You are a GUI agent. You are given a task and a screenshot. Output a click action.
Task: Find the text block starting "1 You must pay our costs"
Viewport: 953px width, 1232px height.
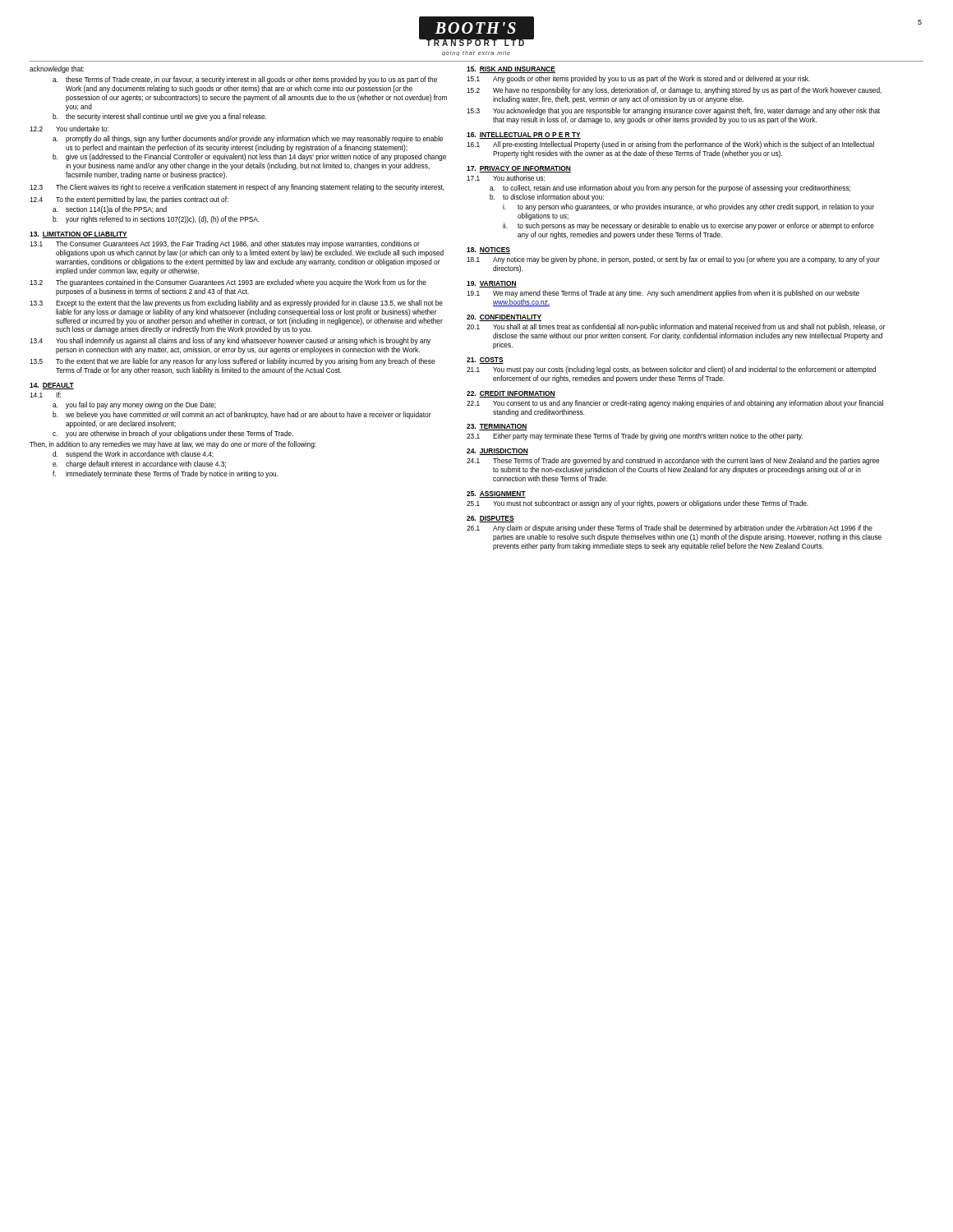[676, 374]
